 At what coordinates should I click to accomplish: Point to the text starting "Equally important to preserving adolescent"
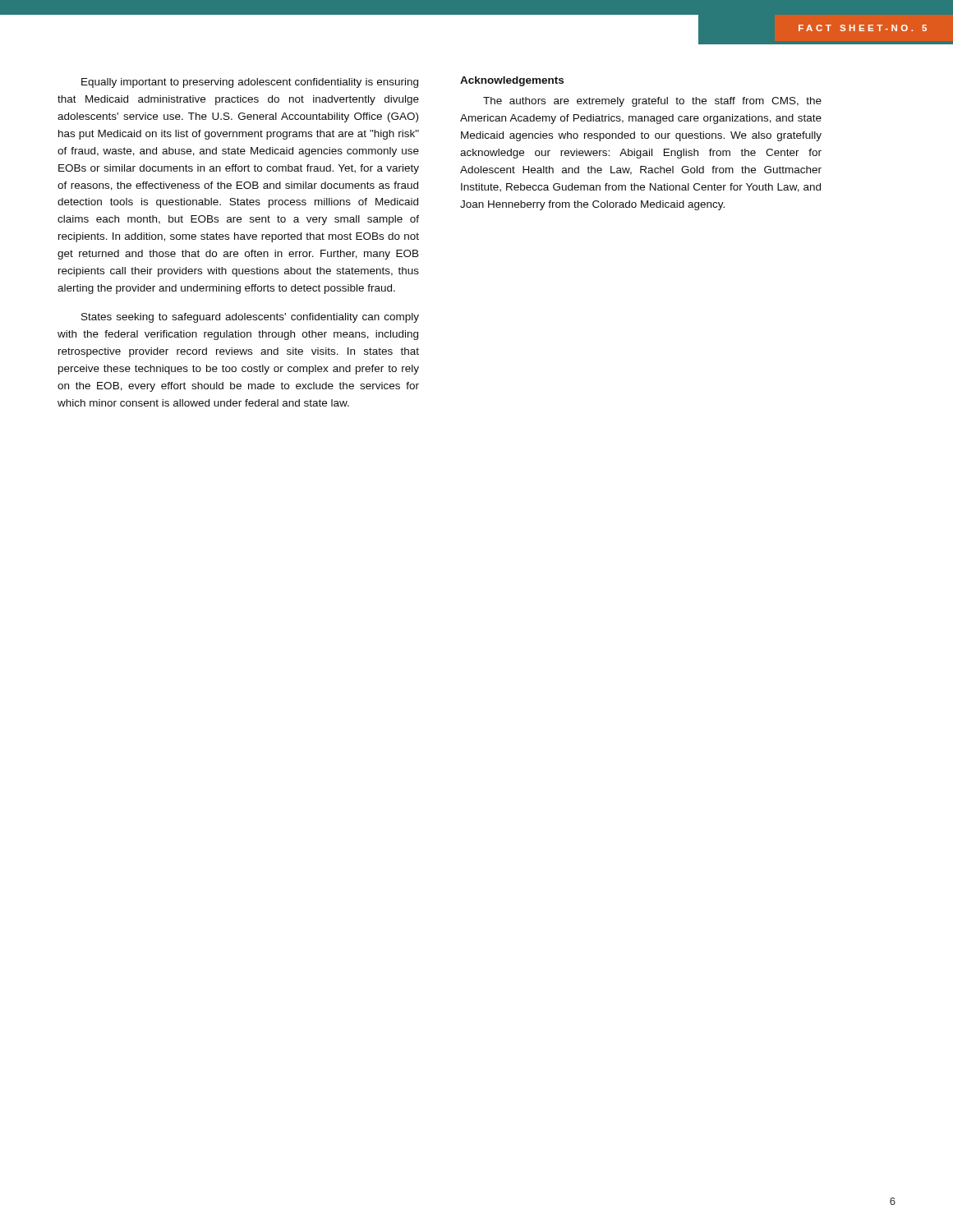coord(238,186)
